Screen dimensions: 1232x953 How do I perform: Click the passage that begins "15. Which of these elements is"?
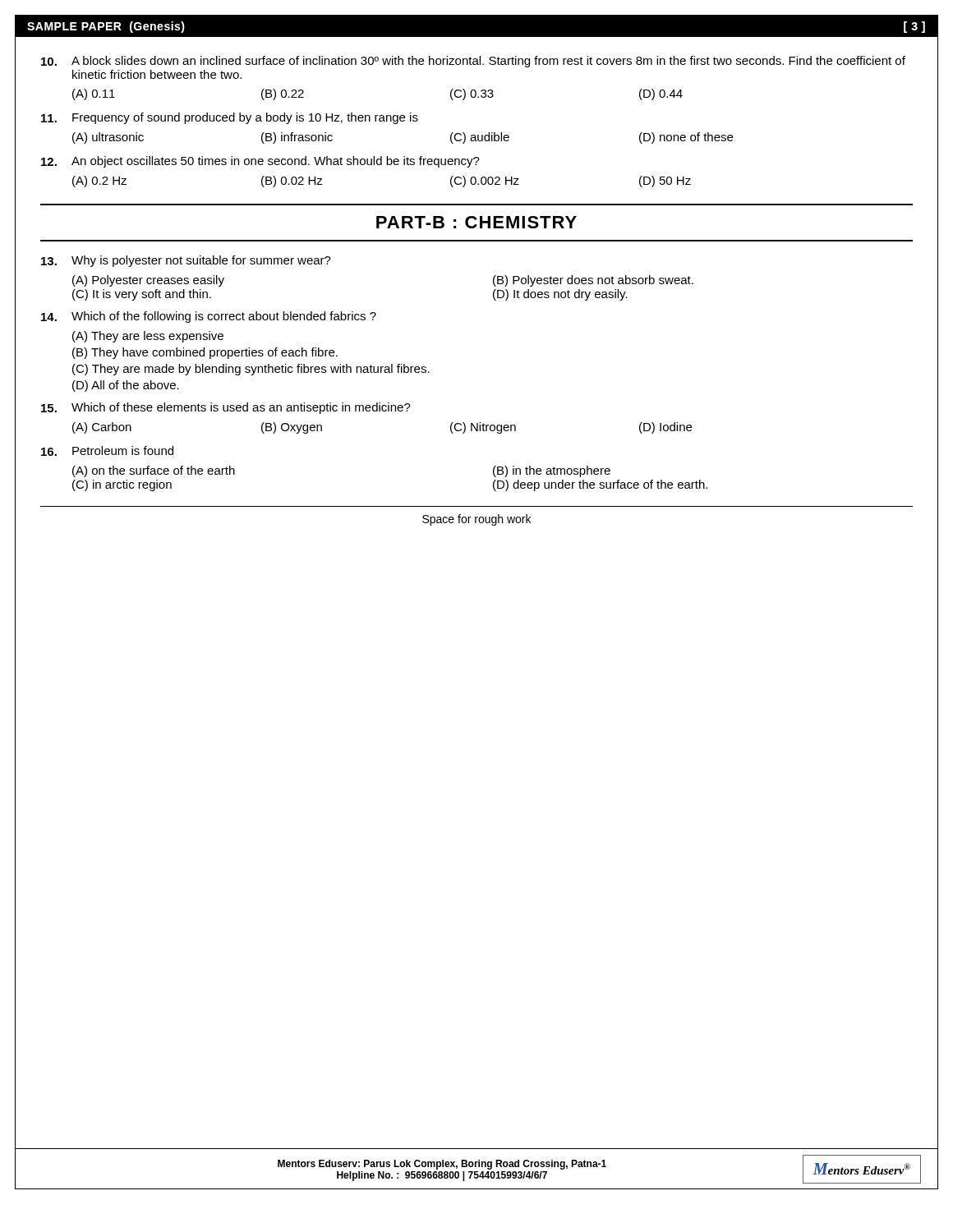click(476, 418)
